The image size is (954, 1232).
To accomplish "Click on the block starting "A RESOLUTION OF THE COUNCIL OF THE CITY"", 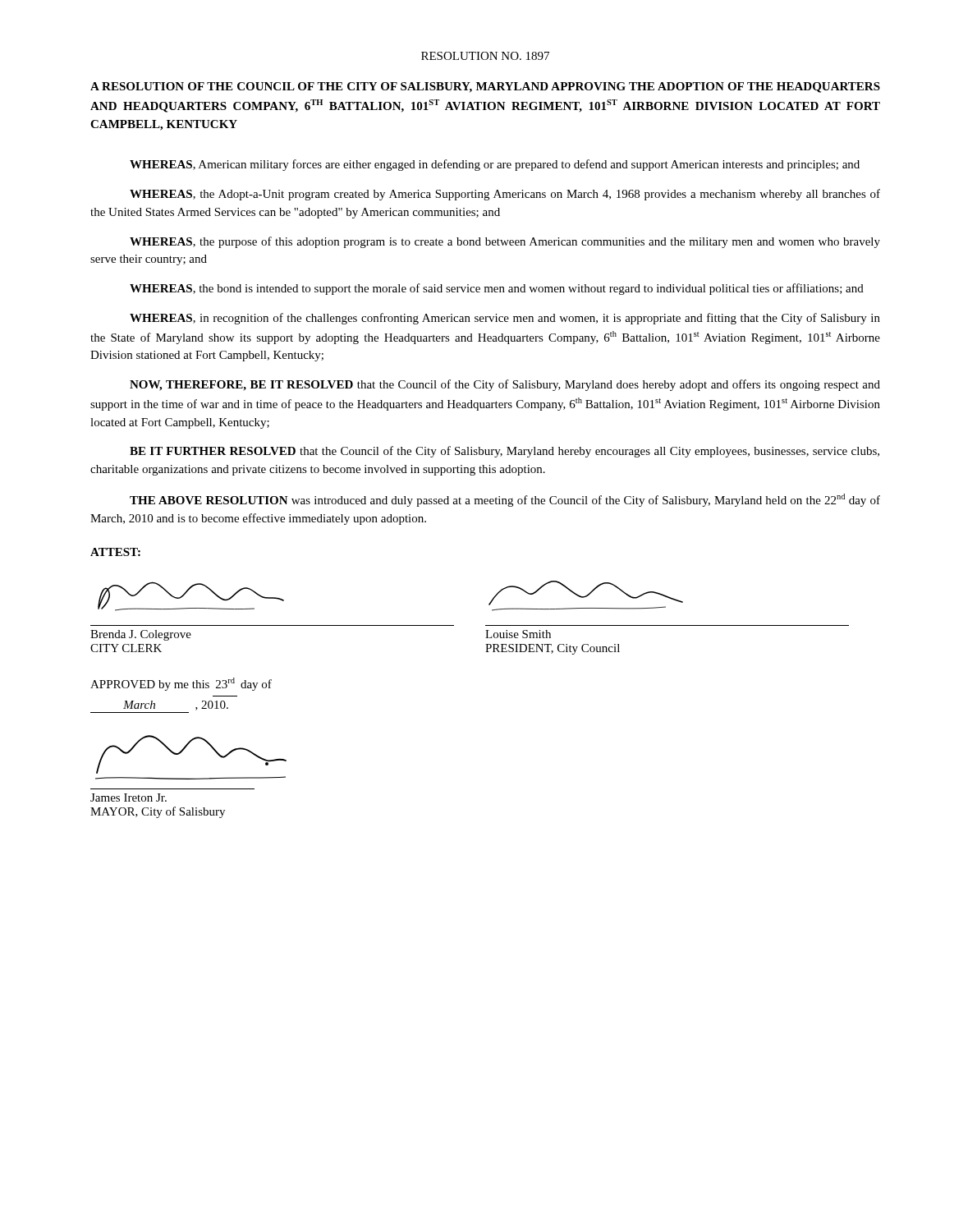I will [x=485, y=105].
